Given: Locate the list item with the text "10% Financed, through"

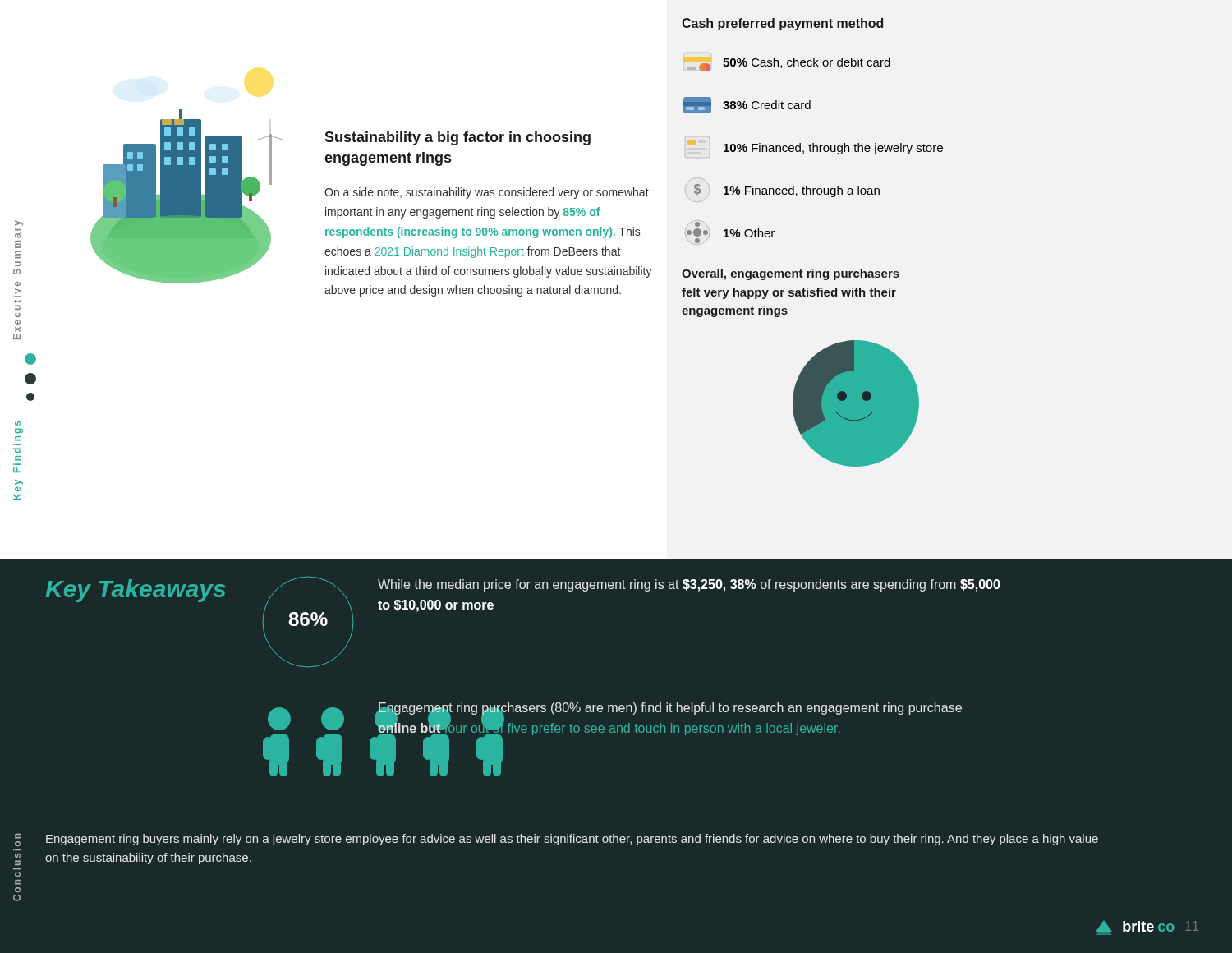Looking at the screenshot, I should pyautogui.click(x=813, y=147).
